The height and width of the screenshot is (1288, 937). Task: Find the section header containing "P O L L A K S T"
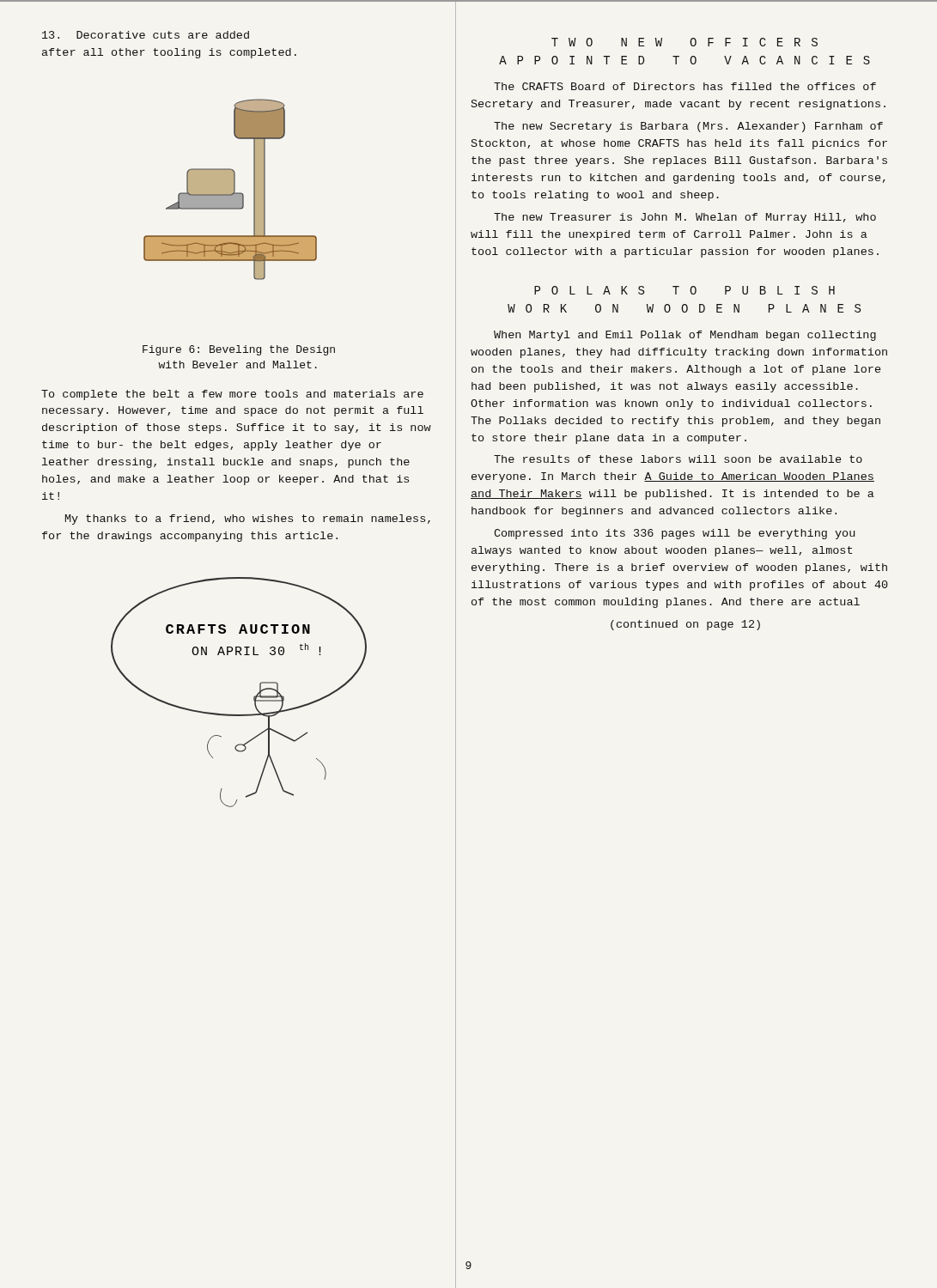tap(685, 300)
